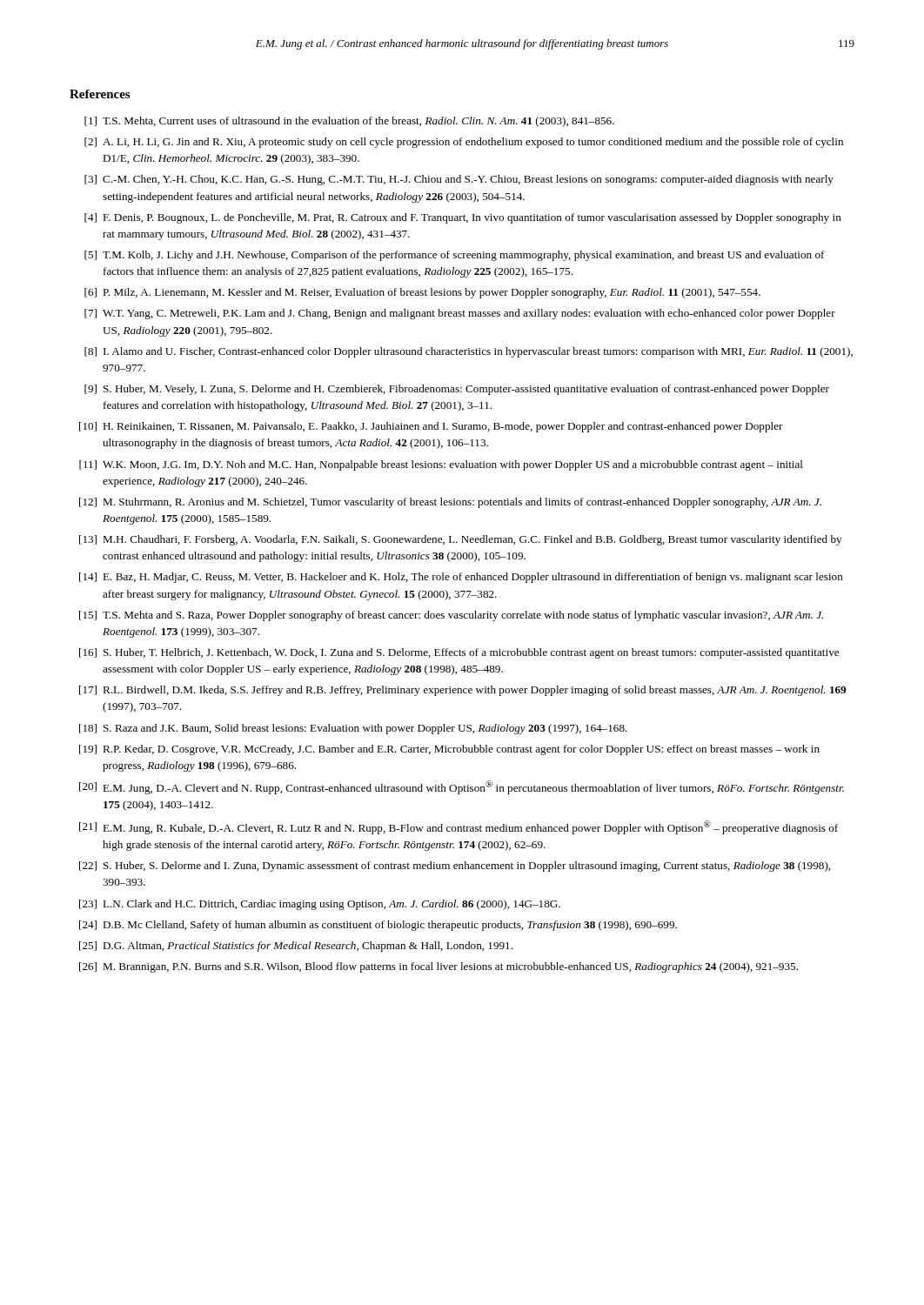Point to the text starting "[26] M. Brannigan, P.N. Burns and"

pos(462,966)
